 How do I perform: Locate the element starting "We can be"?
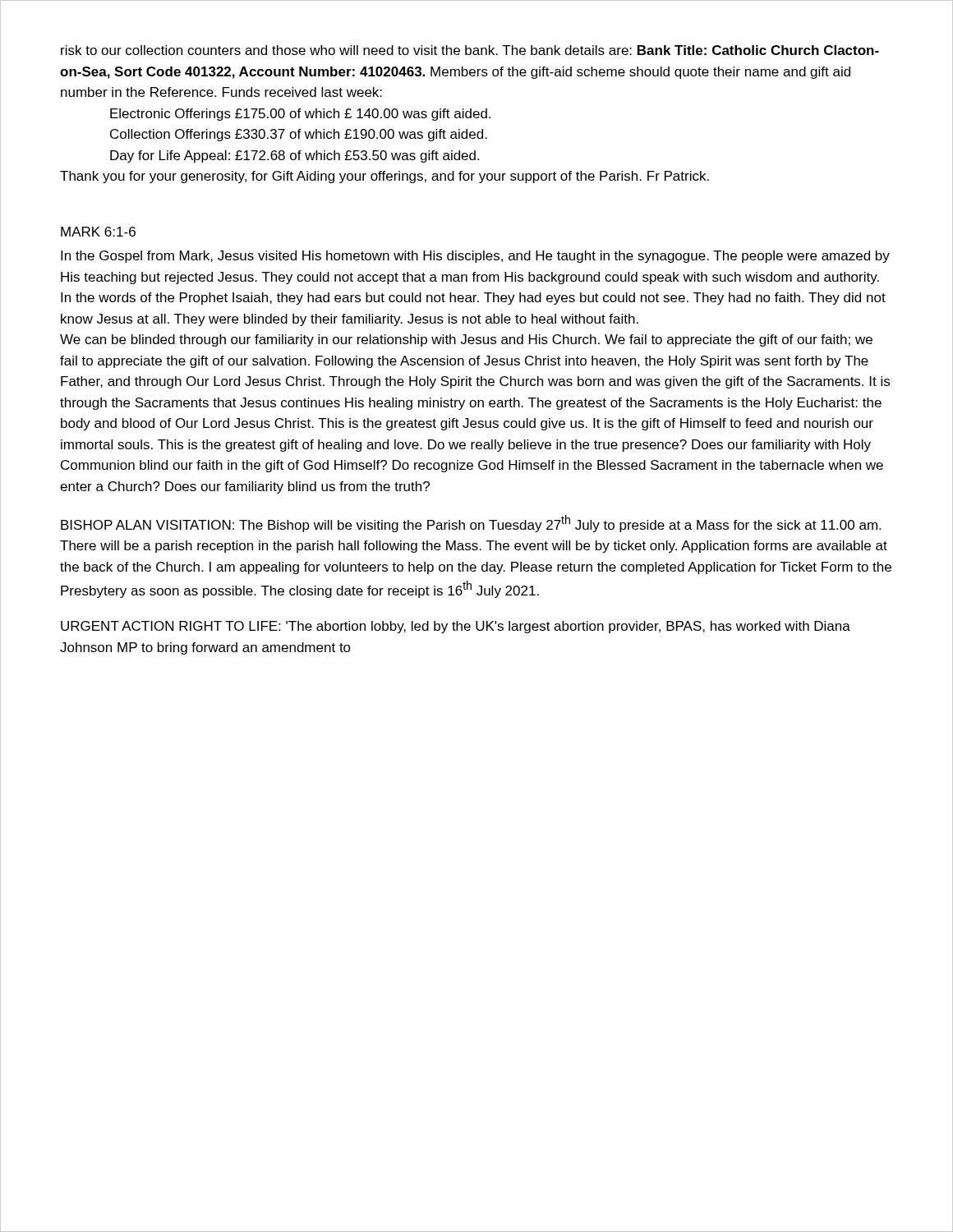(476, 413)
